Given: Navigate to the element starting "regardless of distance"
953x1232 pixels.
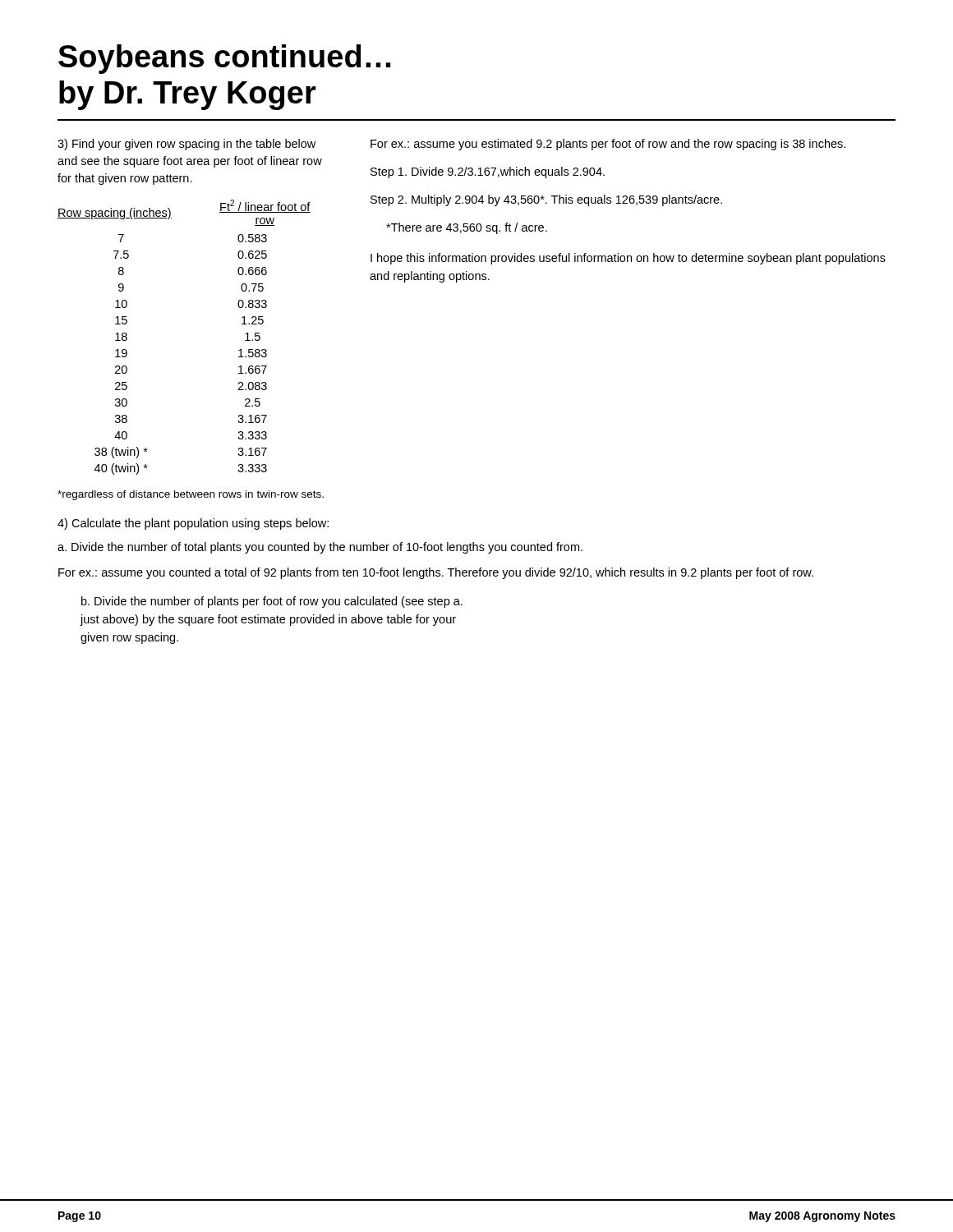Looking at the screenshot, I should (x=191, y=494).
